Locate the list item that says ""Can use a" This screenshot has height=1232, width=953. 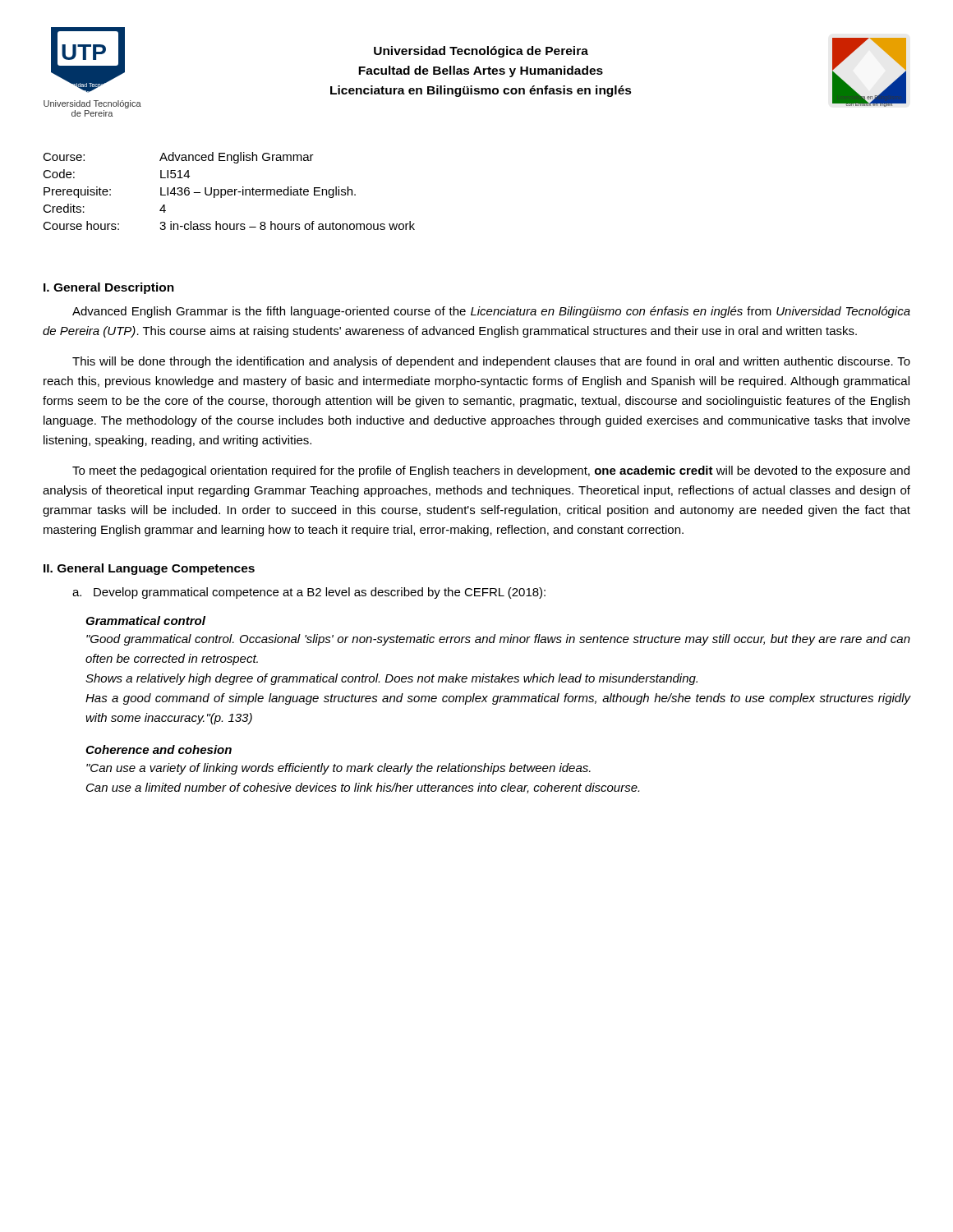(498, 778)
